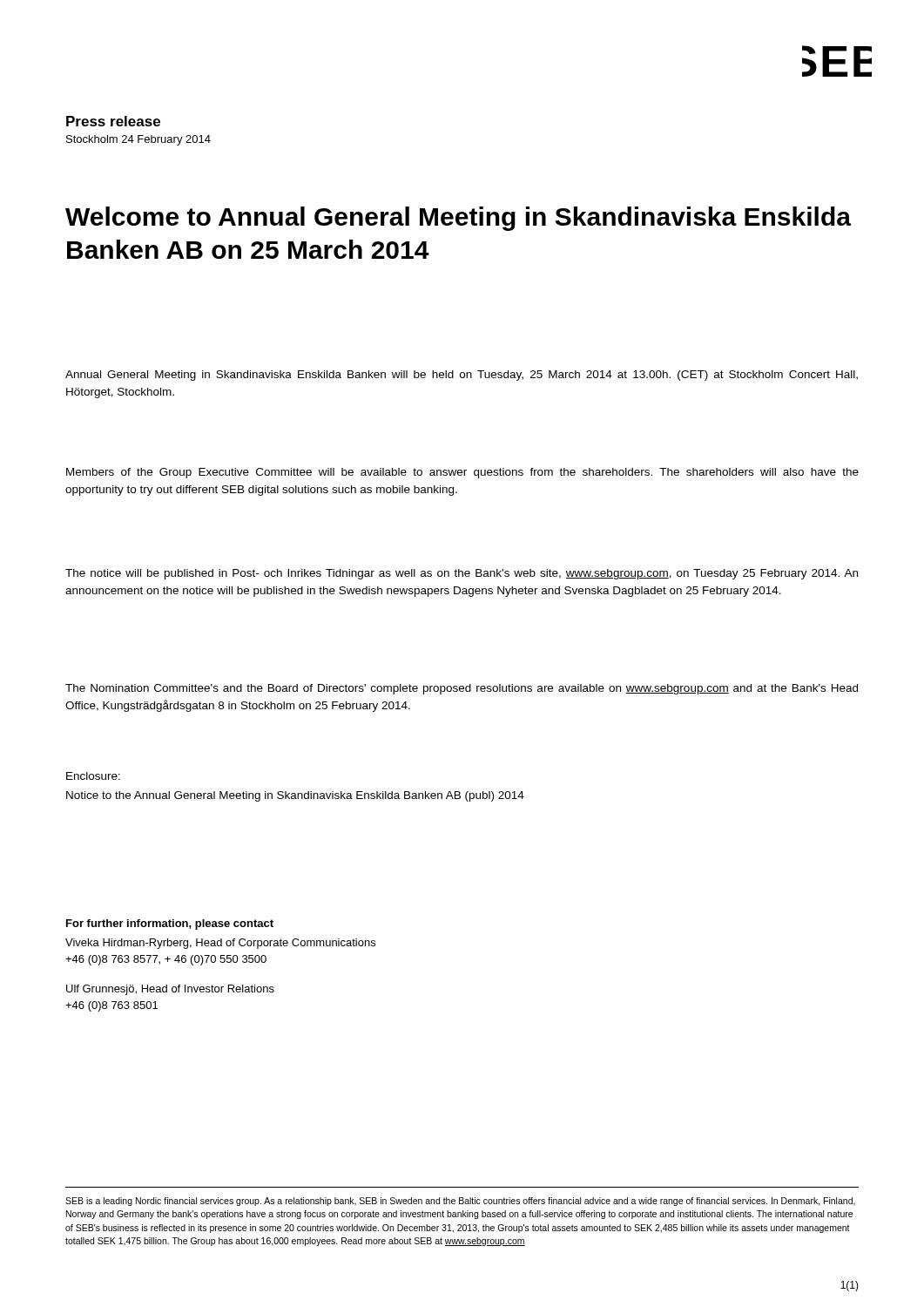Screen dimensions: 1307x924
Task: Find a logo
Action: [x=837, y=62]
